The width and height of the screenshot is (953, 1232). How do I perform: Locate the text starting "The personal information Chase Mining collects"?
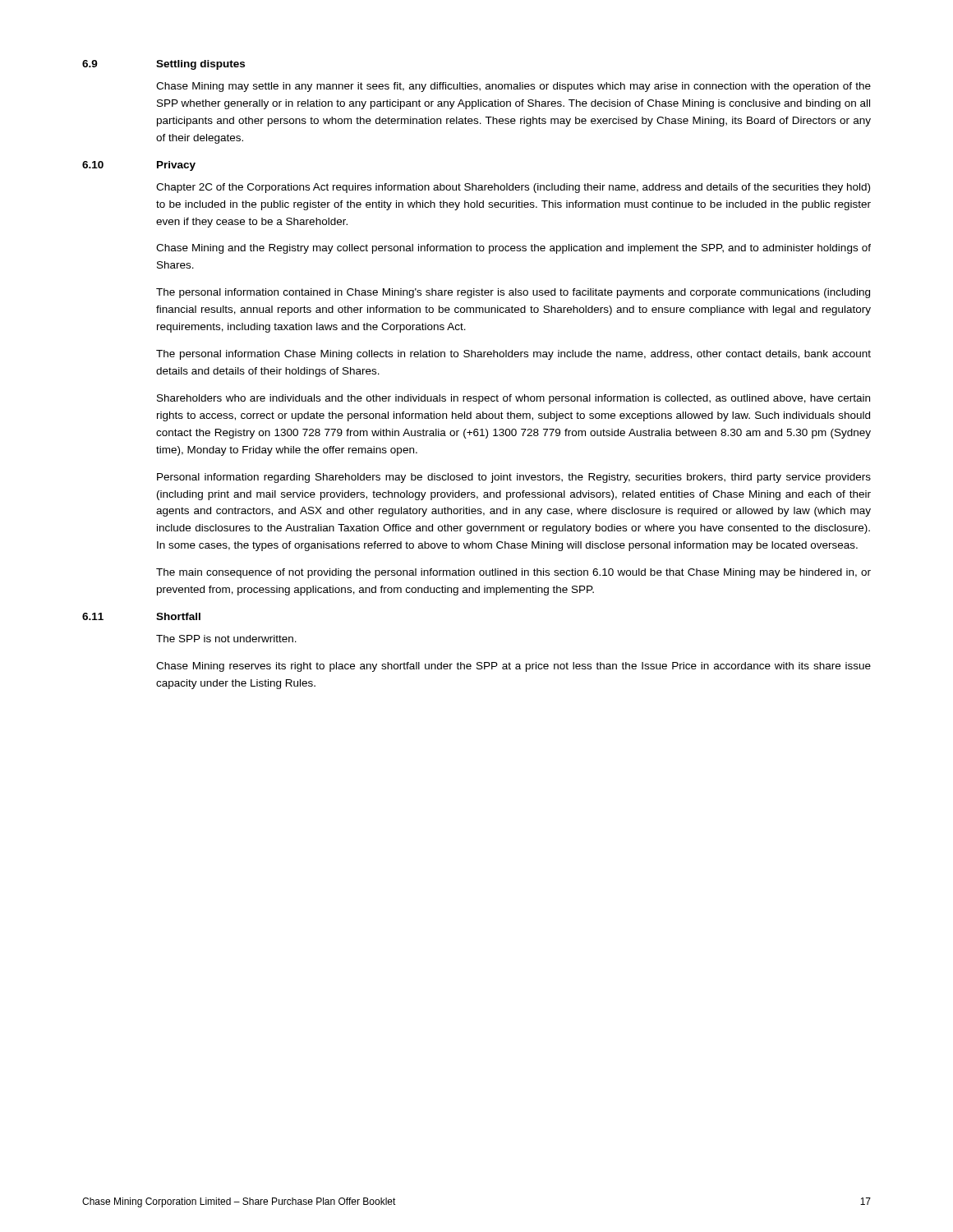point(513,362)
